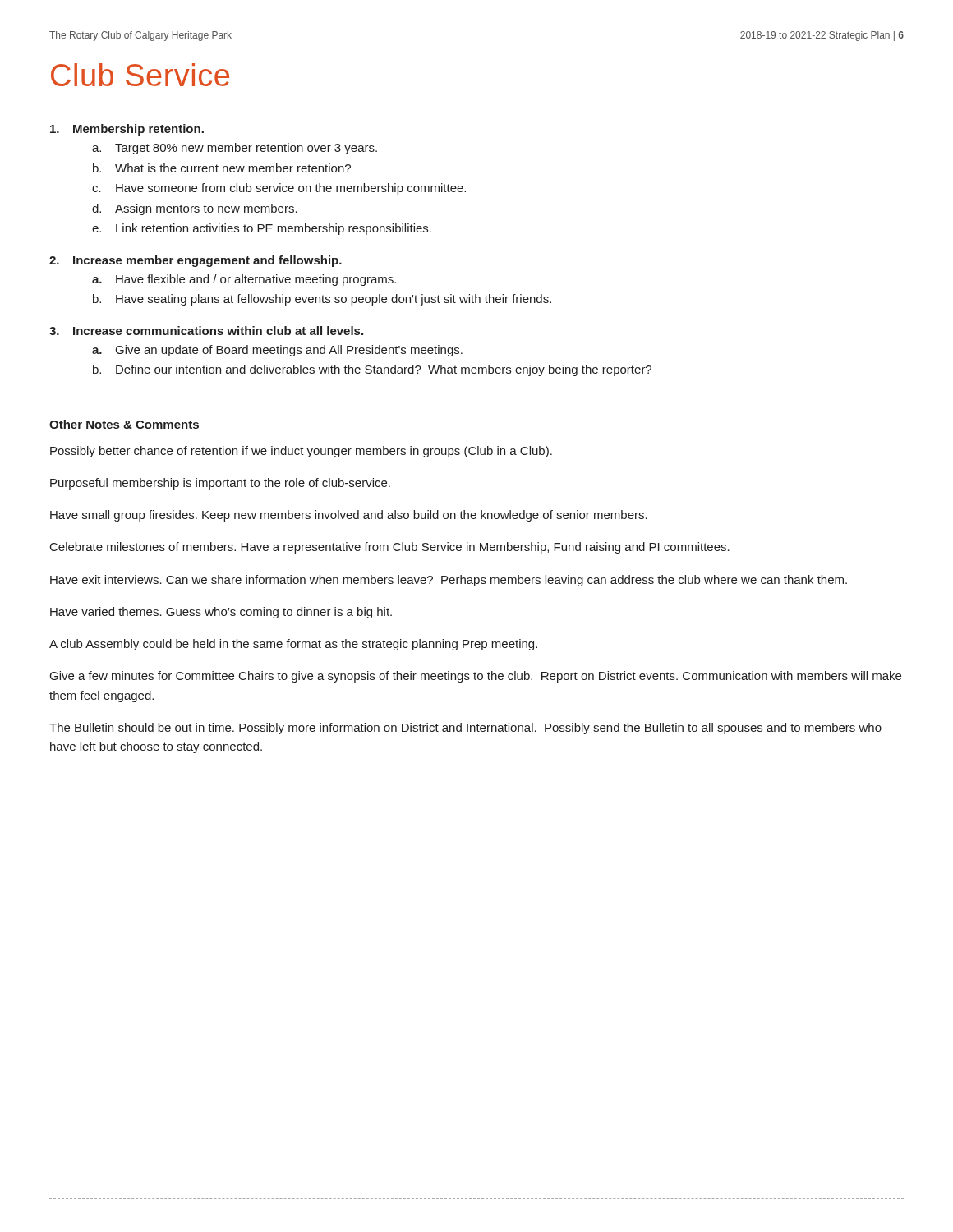
Task: Select the text block containing "Give a few minutes for Committee"
Action: (476, 685)
